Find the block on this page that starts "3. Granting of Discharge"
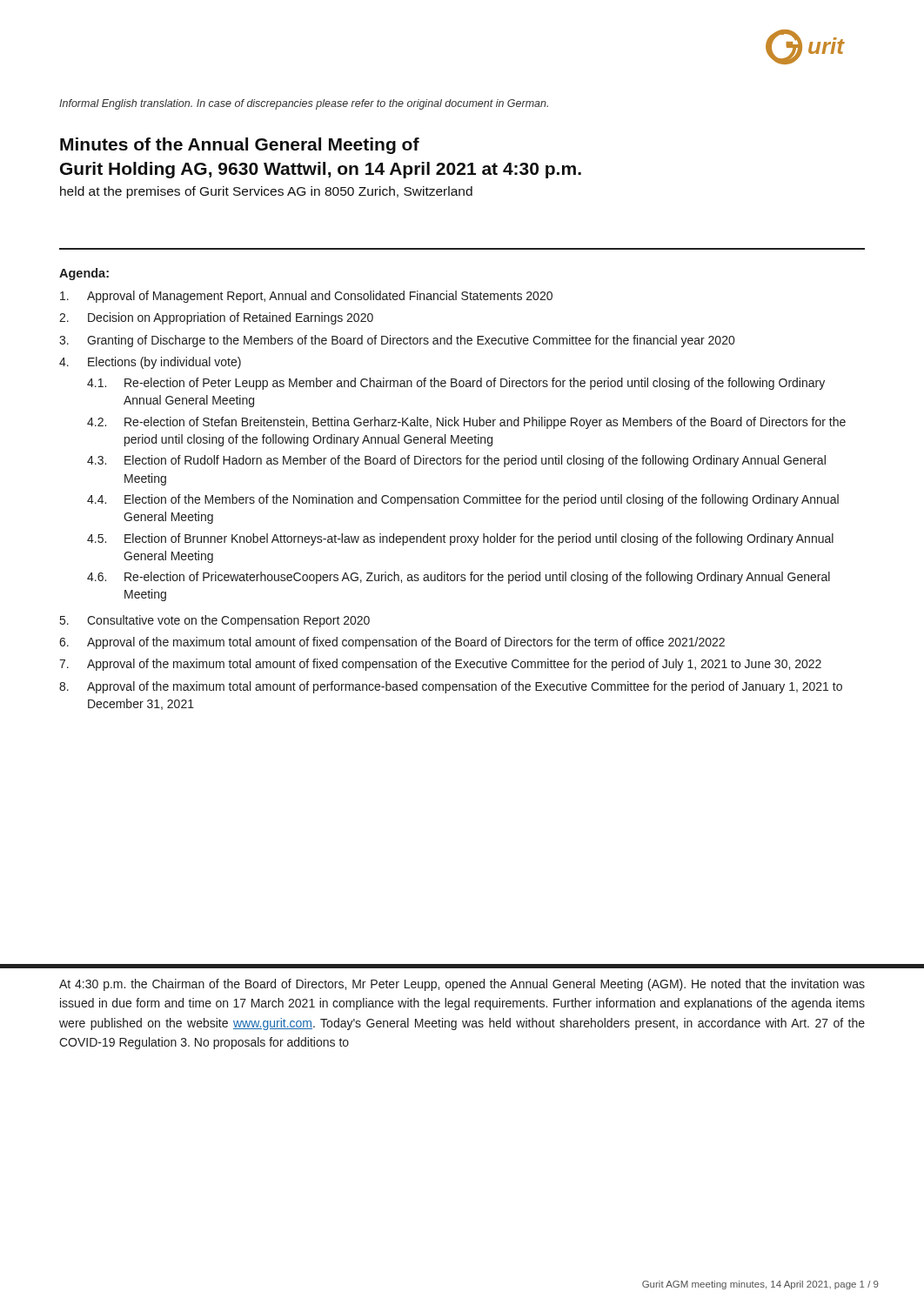 pyautogui.click(x=462, y=340)
